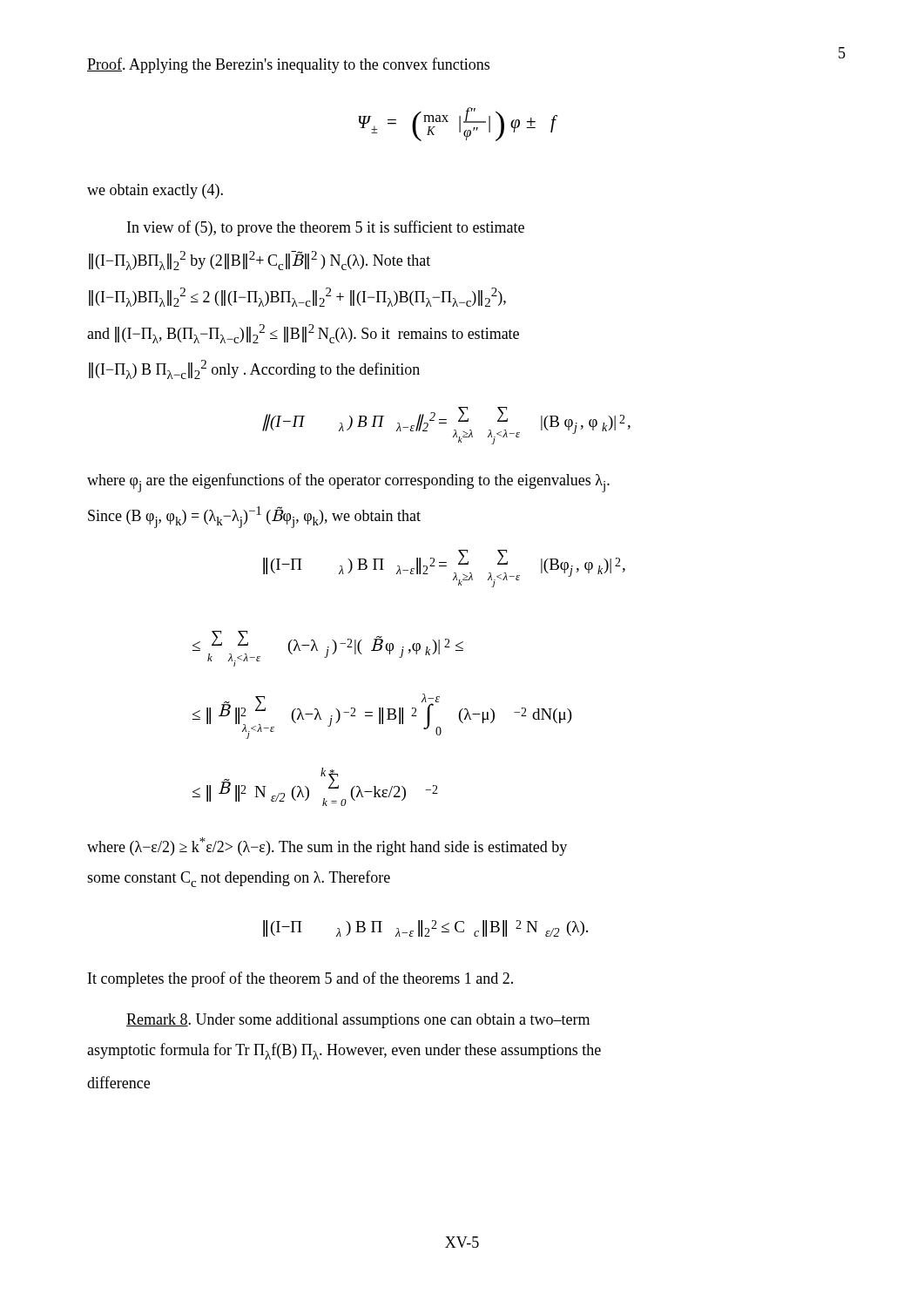Navigate to the passage starting "we obtain exactly"
Image resolution: width=924 pixels, height=1307 pixels.
point(155,190)
